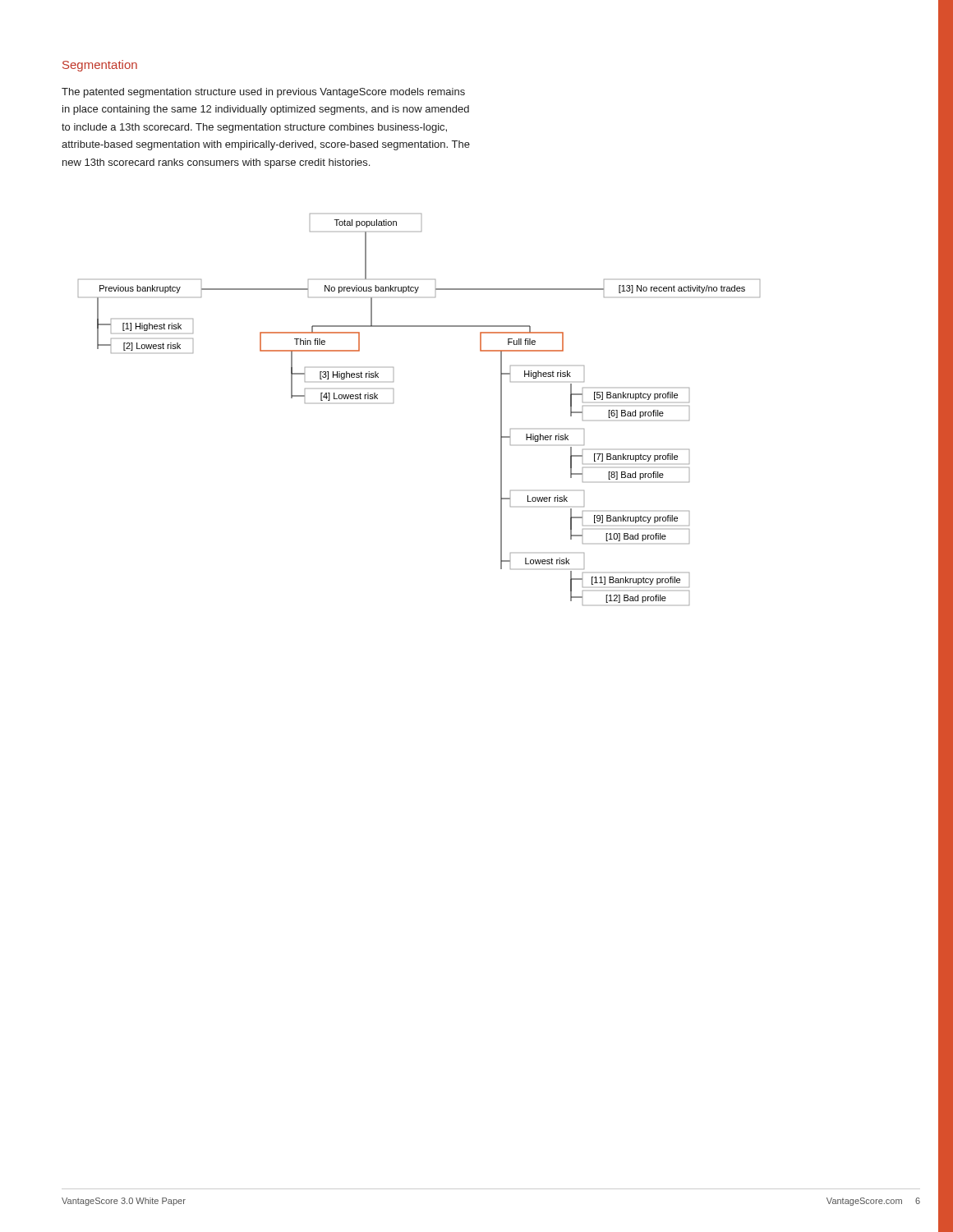
Task: Locate the flowchart
Action: [464, 437]
